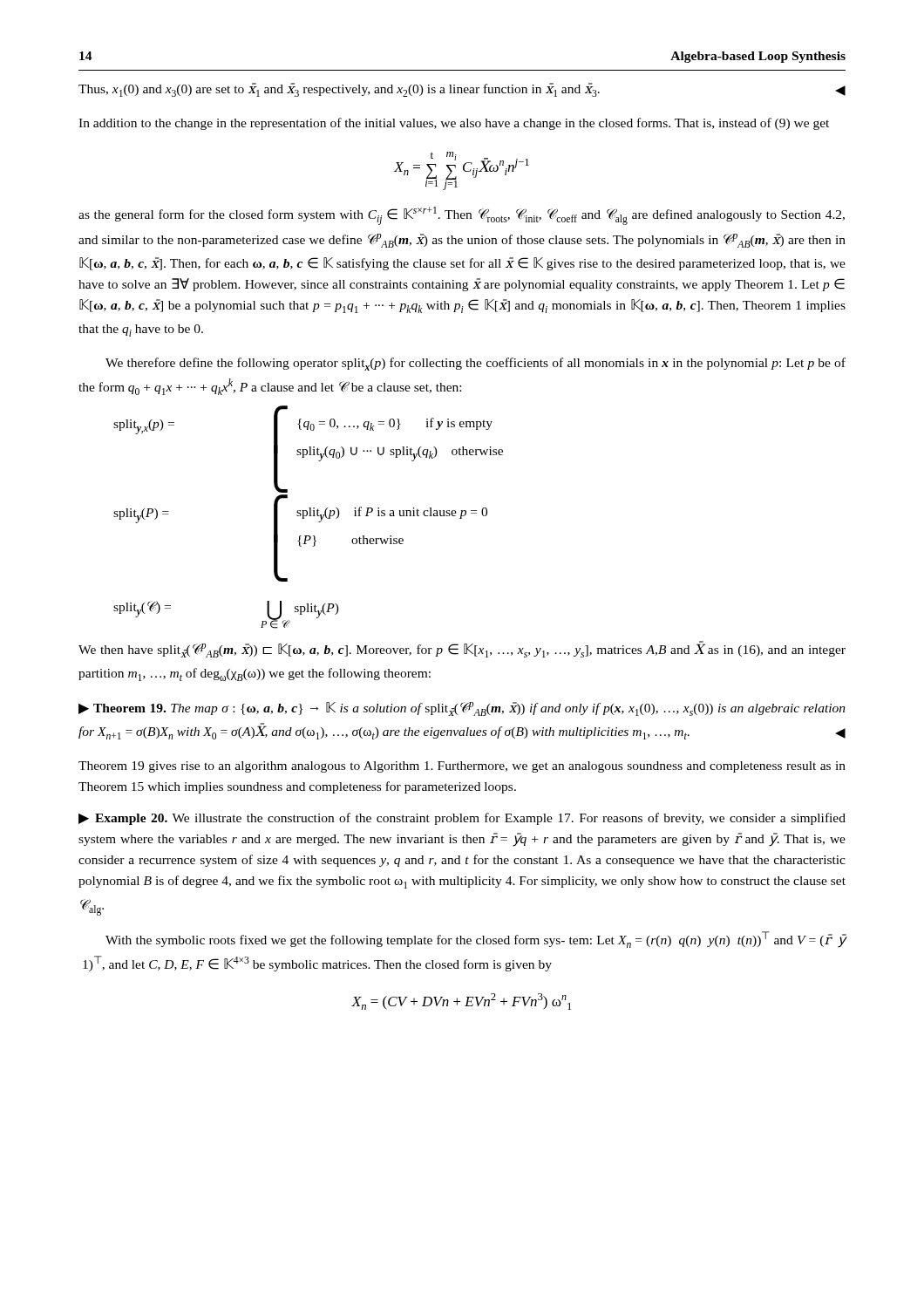Find the section header on this page that starts "▶ Theorem 19. The map"
The width and height of the screenshot is (924, 1308).
point(462,721)
